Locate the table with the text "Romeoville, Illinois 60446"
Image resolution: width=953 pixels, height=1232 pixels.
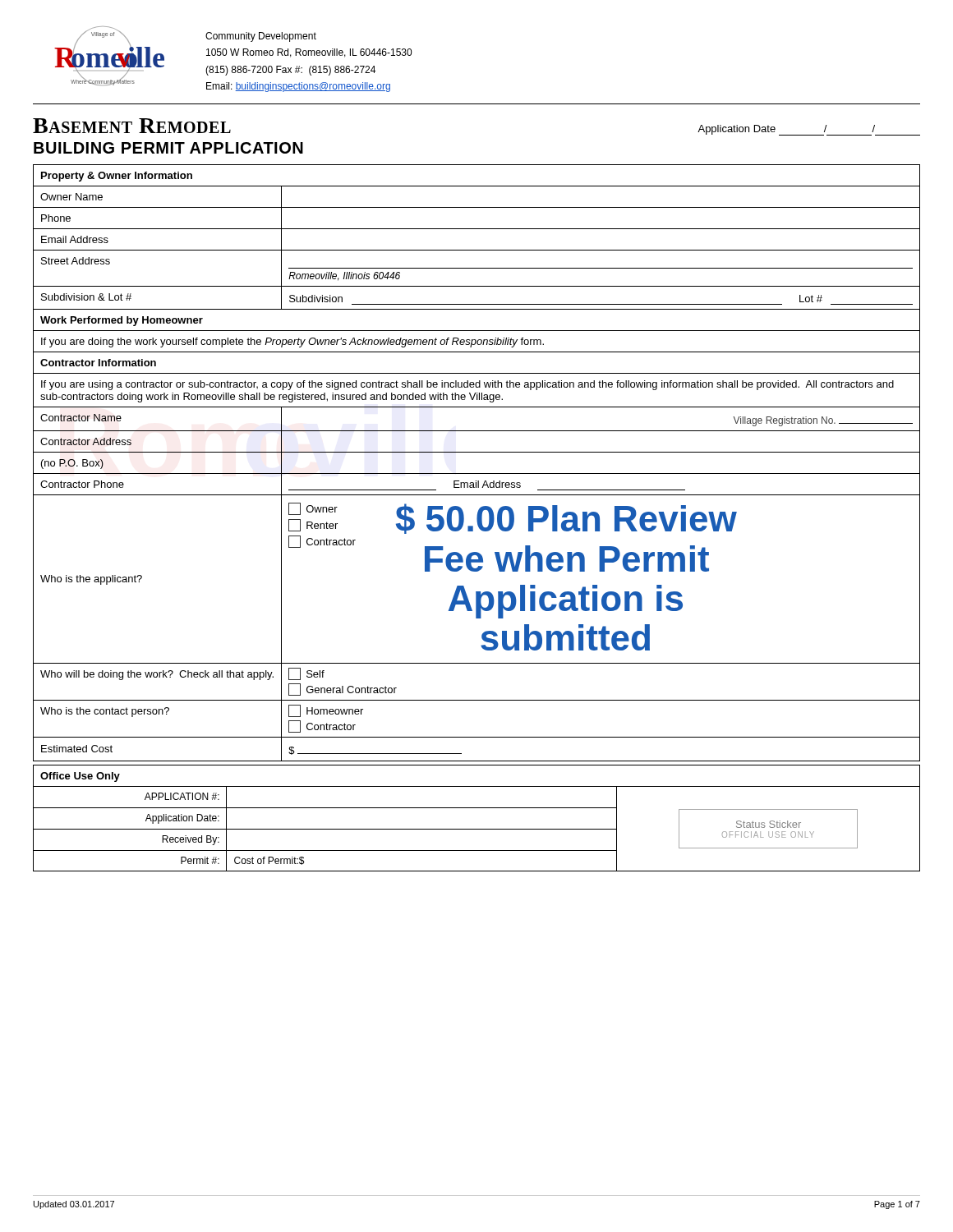coord(476,463)
